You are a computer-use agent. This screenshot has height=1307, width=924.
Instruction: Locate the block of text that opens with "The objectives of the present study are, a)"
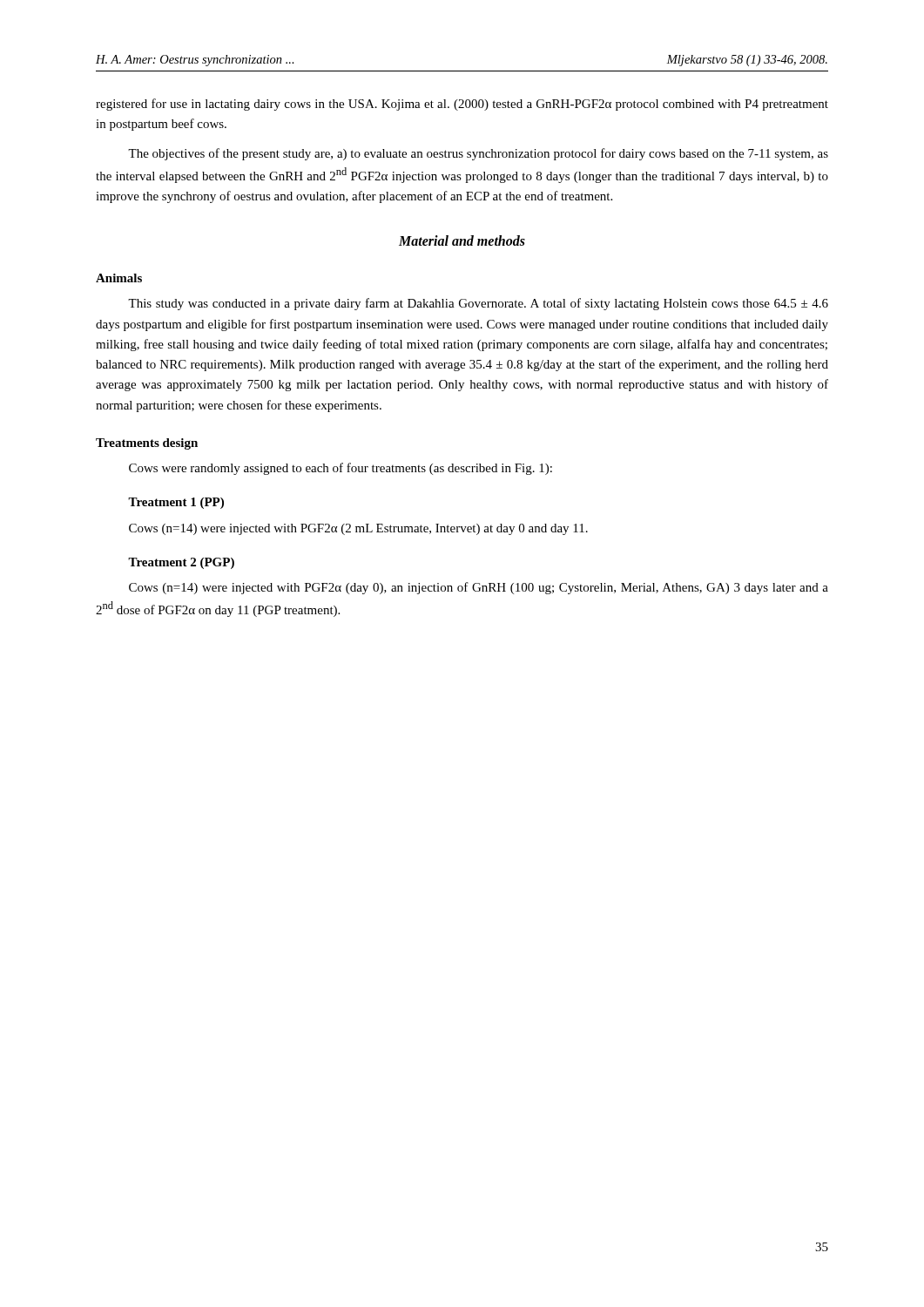point(462,175)
